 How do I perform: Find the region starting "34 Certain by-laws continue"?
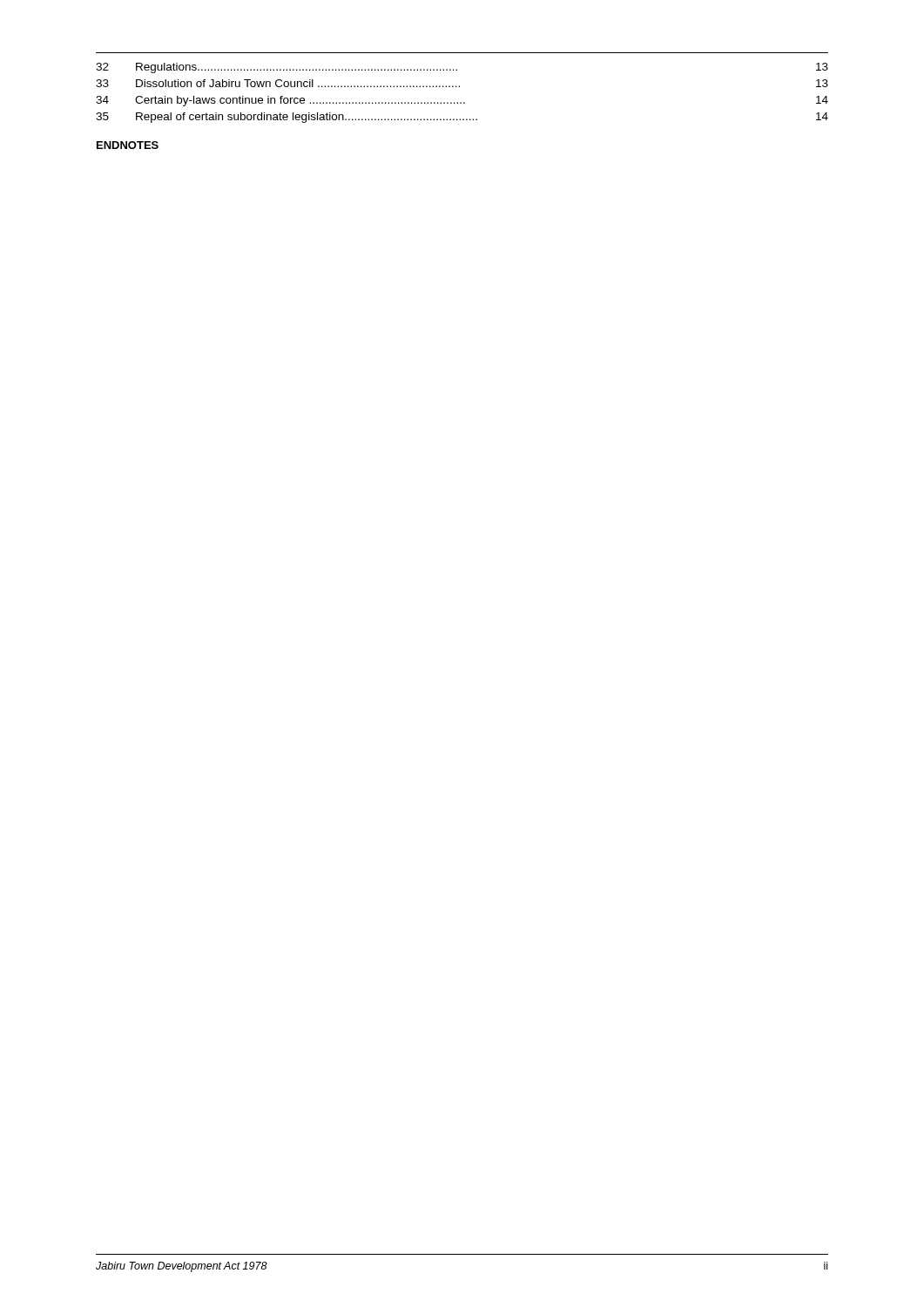click(x=462, y=100)
